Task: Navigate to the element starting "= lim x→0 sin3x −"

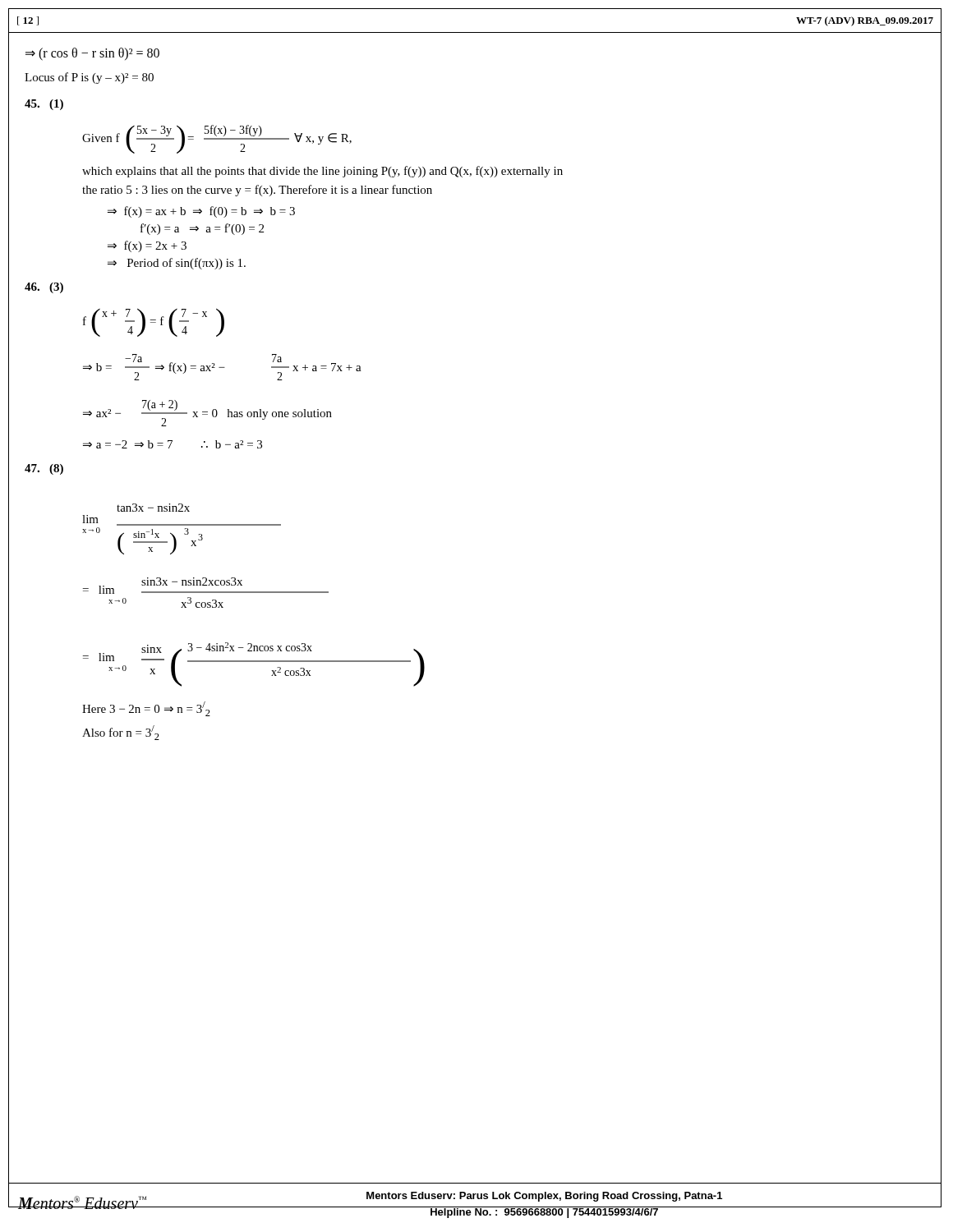Action: coord(238,591)
